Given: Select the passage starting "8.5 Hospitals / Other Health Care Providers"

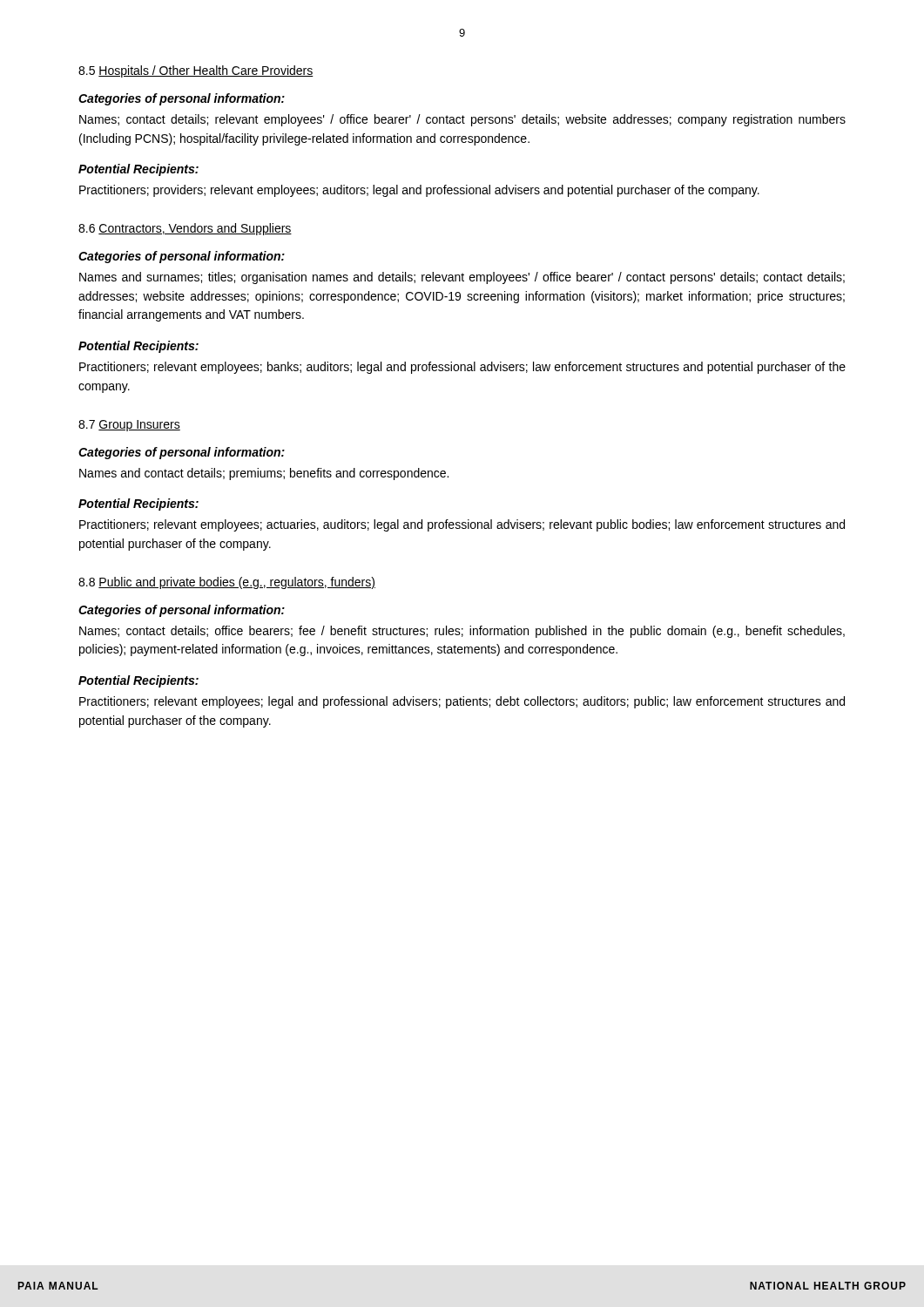Looking at the screenshot, I should (x=196, y=71).
